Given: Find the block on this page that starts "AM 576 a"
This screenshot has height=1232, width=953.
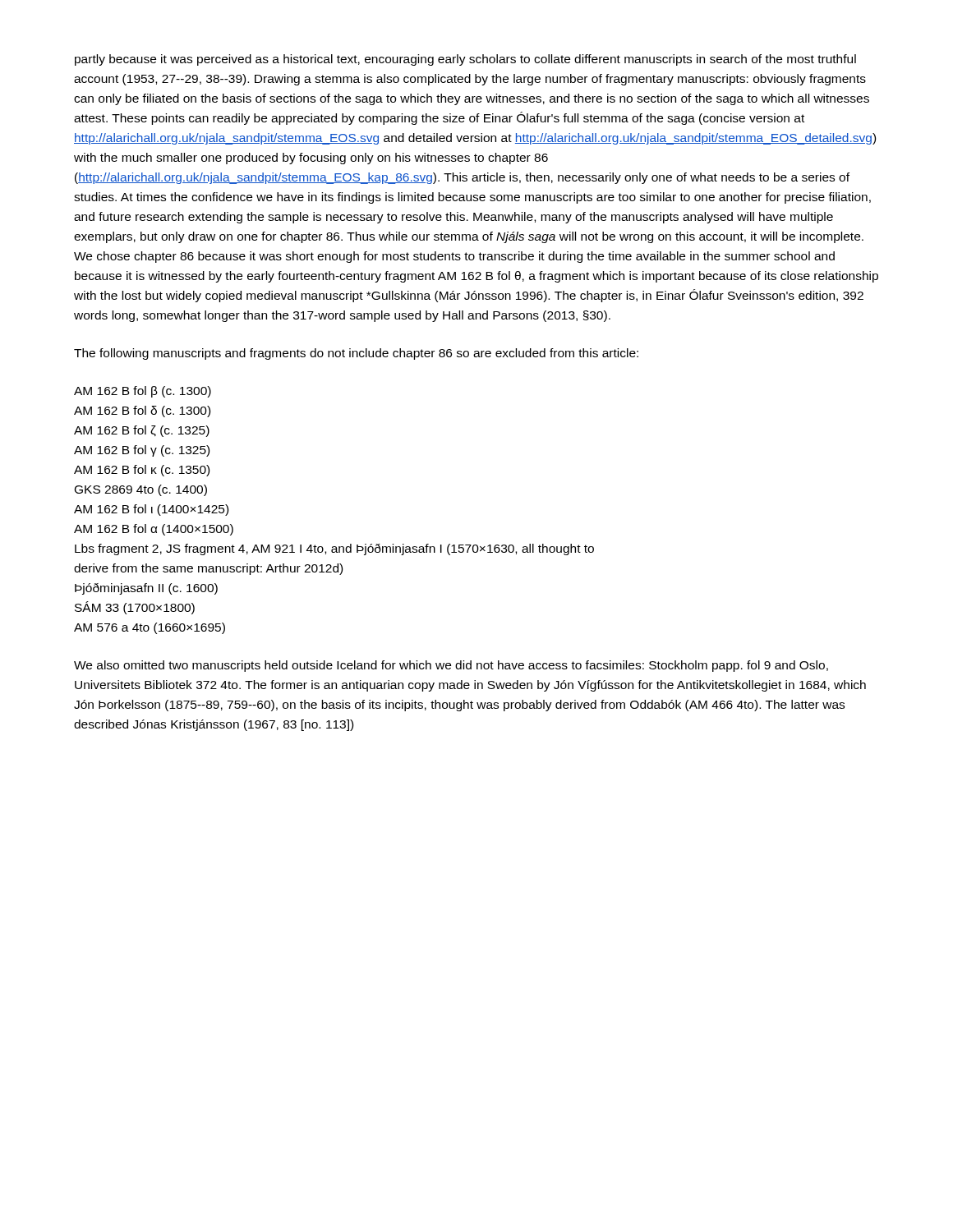Looking at the screenshot, I should (x=150, y=627).
